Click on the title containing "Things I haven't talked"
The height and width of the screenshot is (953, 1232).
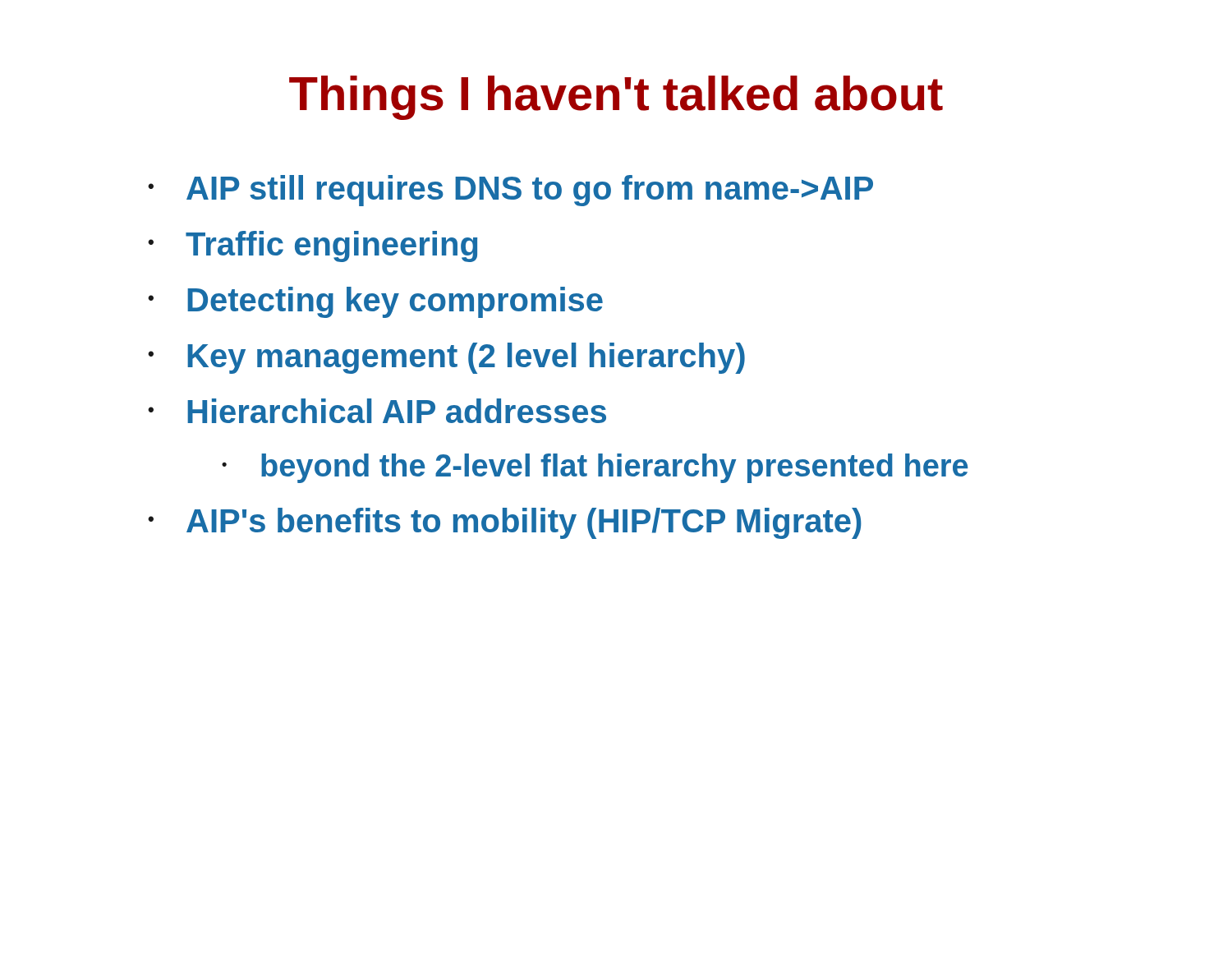(x=616, y=93)
